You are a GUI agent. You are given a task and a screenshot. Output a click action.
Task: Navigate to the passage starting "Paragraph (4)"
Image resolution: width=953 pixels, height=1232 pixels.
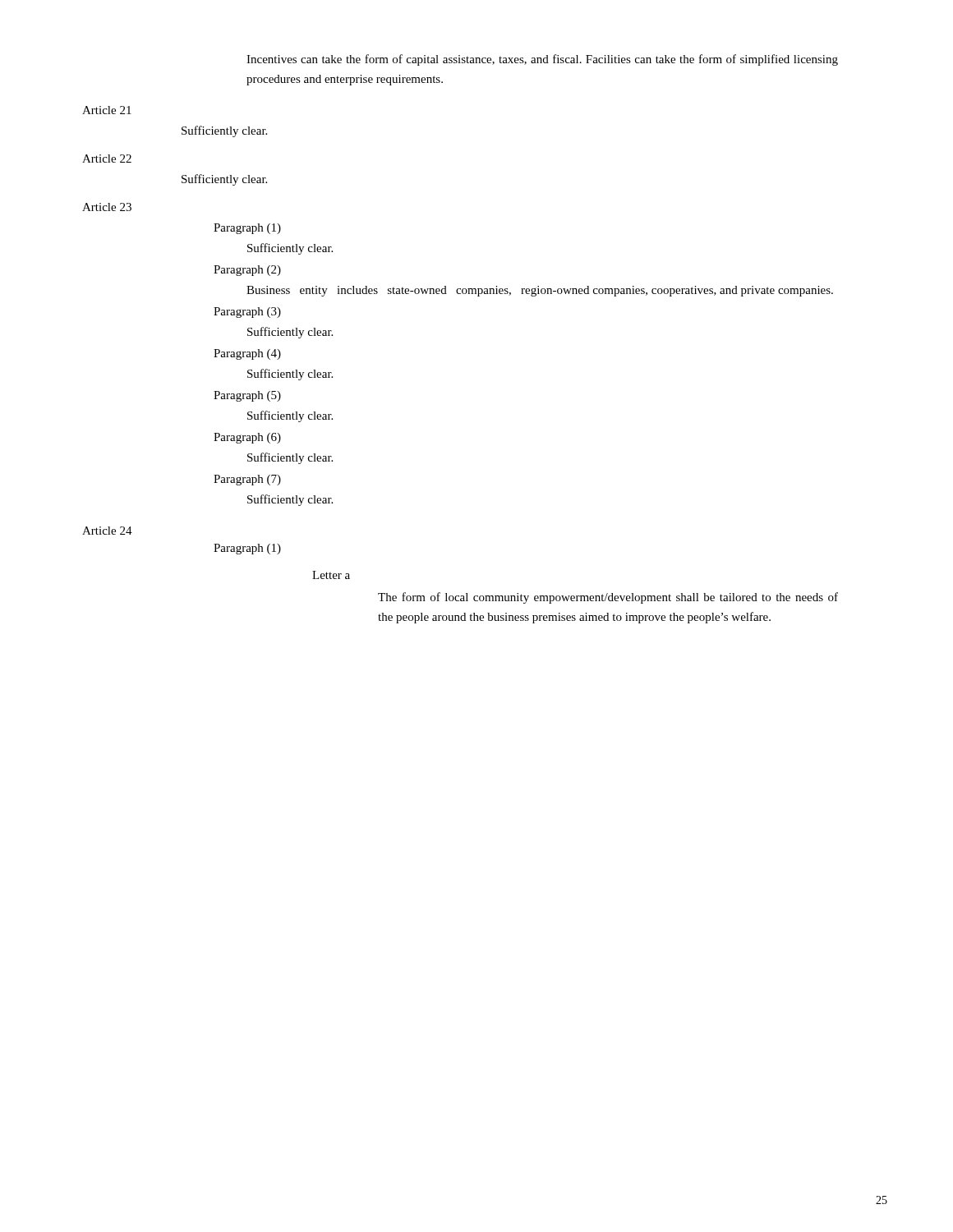tap(247, 353)
